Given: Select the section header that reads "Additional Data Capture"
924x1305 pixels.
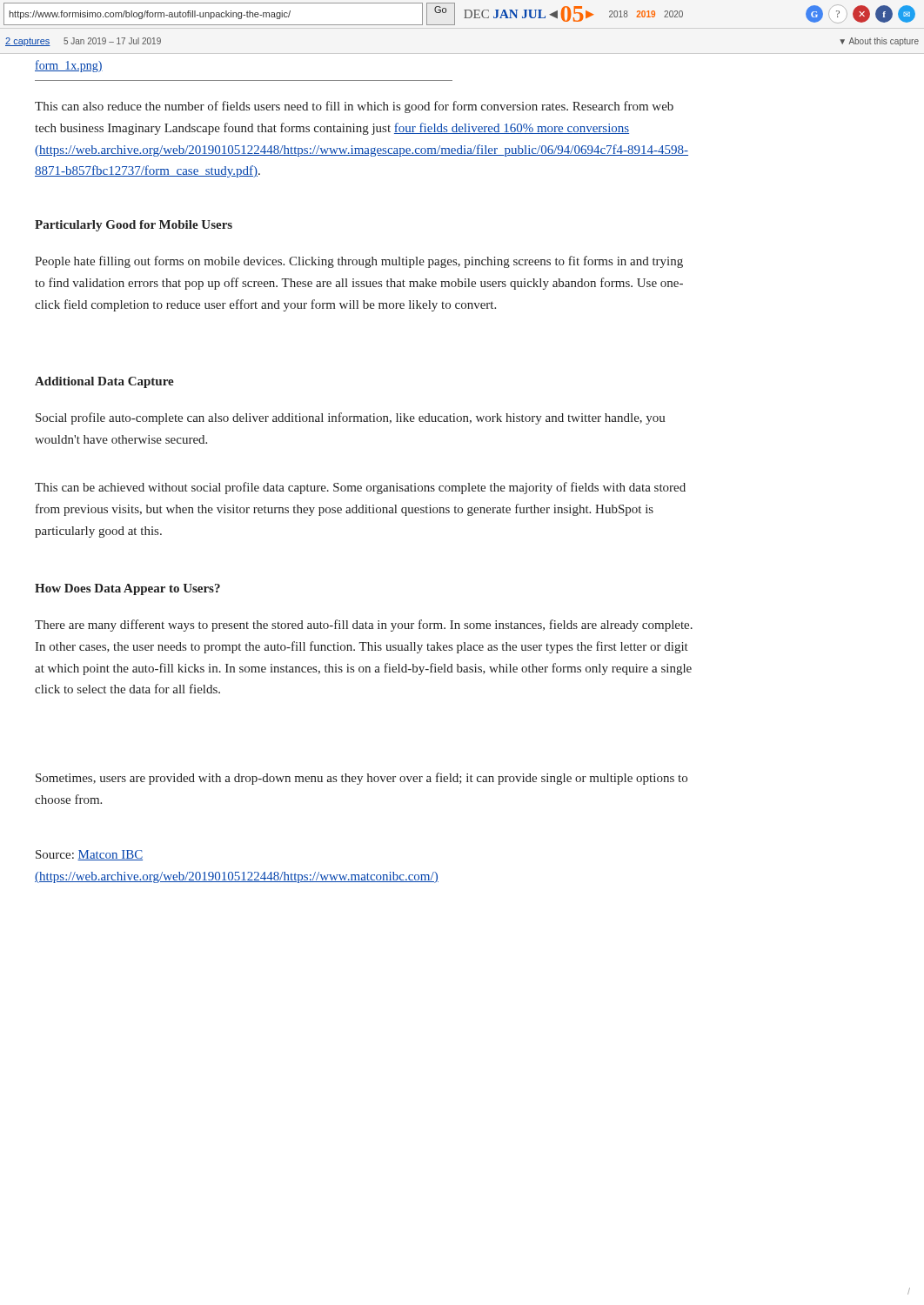Looking at the screenshot, I should point(104,381).
